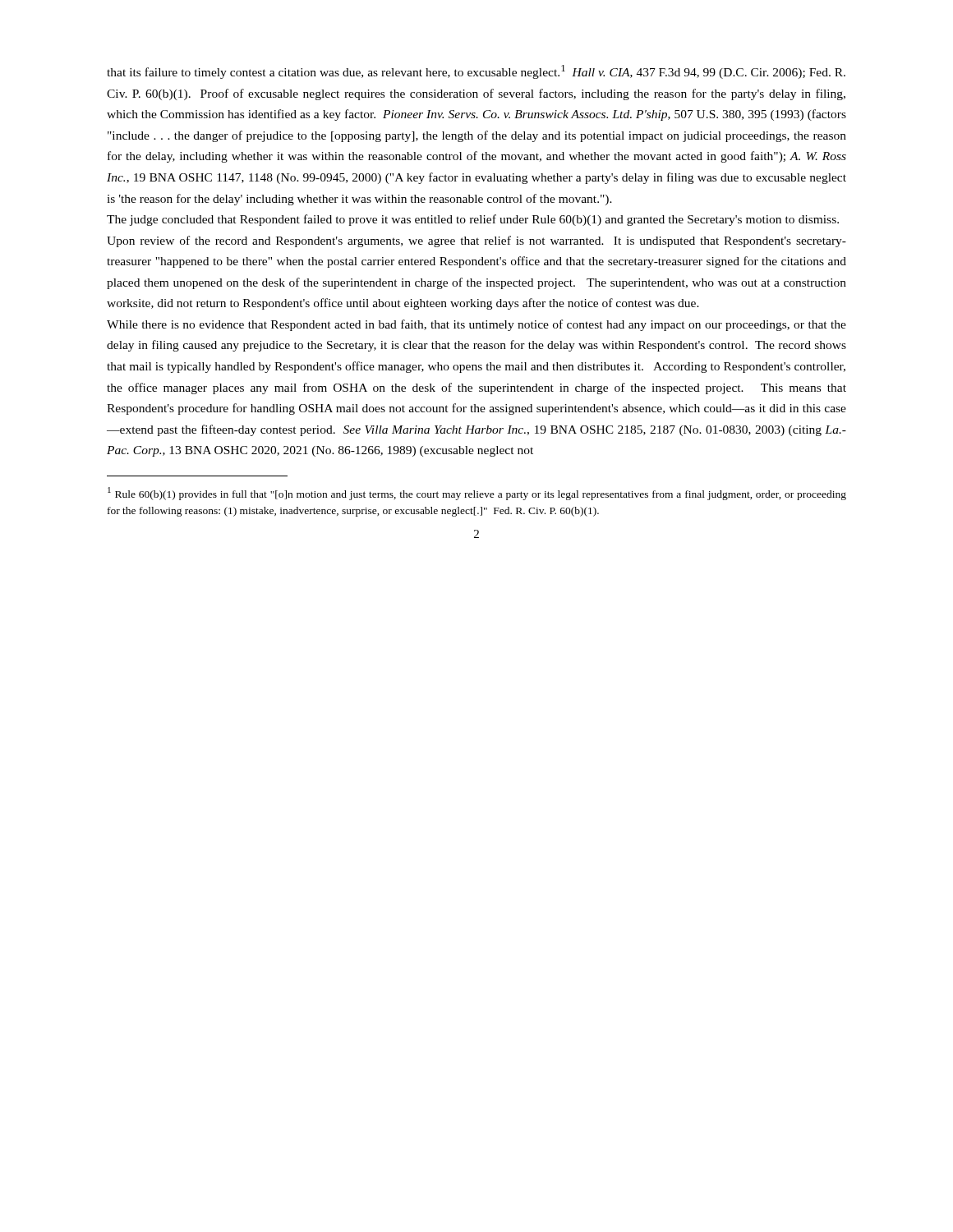Select the text block that reads "While there is no evidence that Respondent acted"
This screenshot has height=1232, width=953.
tap(476, 387)
